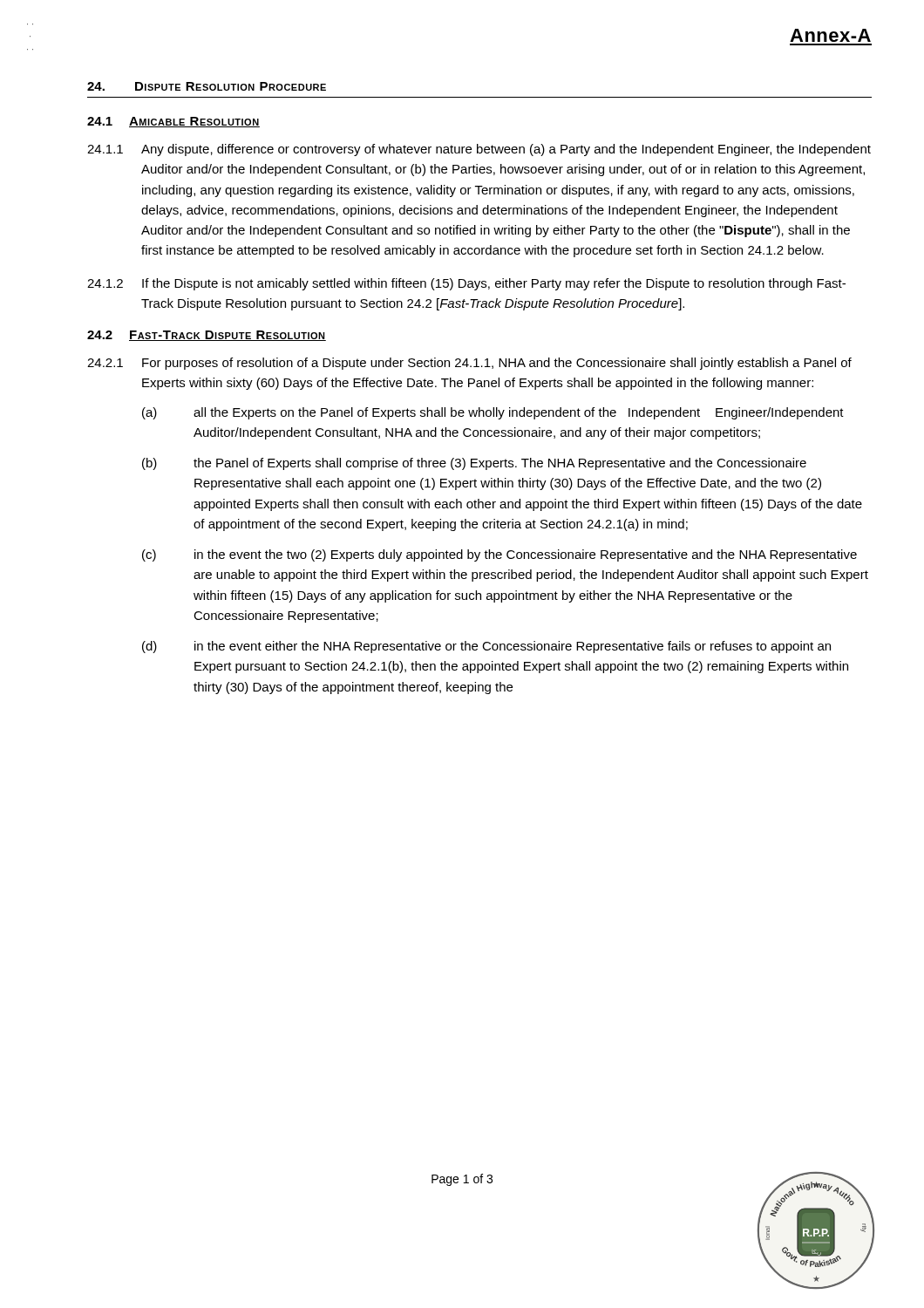This screenshot has height=1308, width=924.
Task: Find the section header that says "24.1 Amicable Resolution"
Action: pos(173,121)
